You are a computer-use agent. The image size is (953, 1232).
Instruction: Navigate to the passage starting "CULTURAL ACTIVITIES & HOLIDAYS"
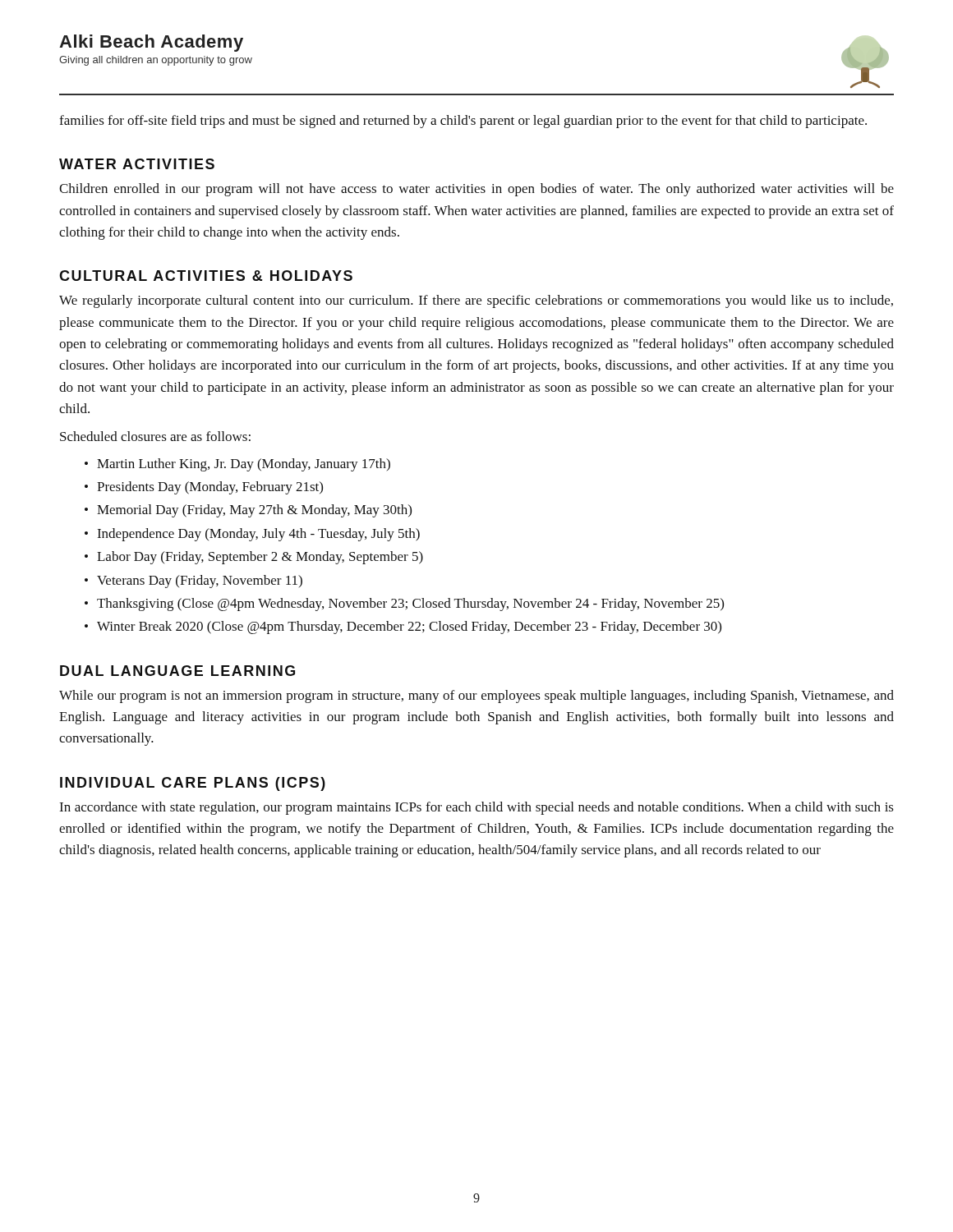pos(207,276)
